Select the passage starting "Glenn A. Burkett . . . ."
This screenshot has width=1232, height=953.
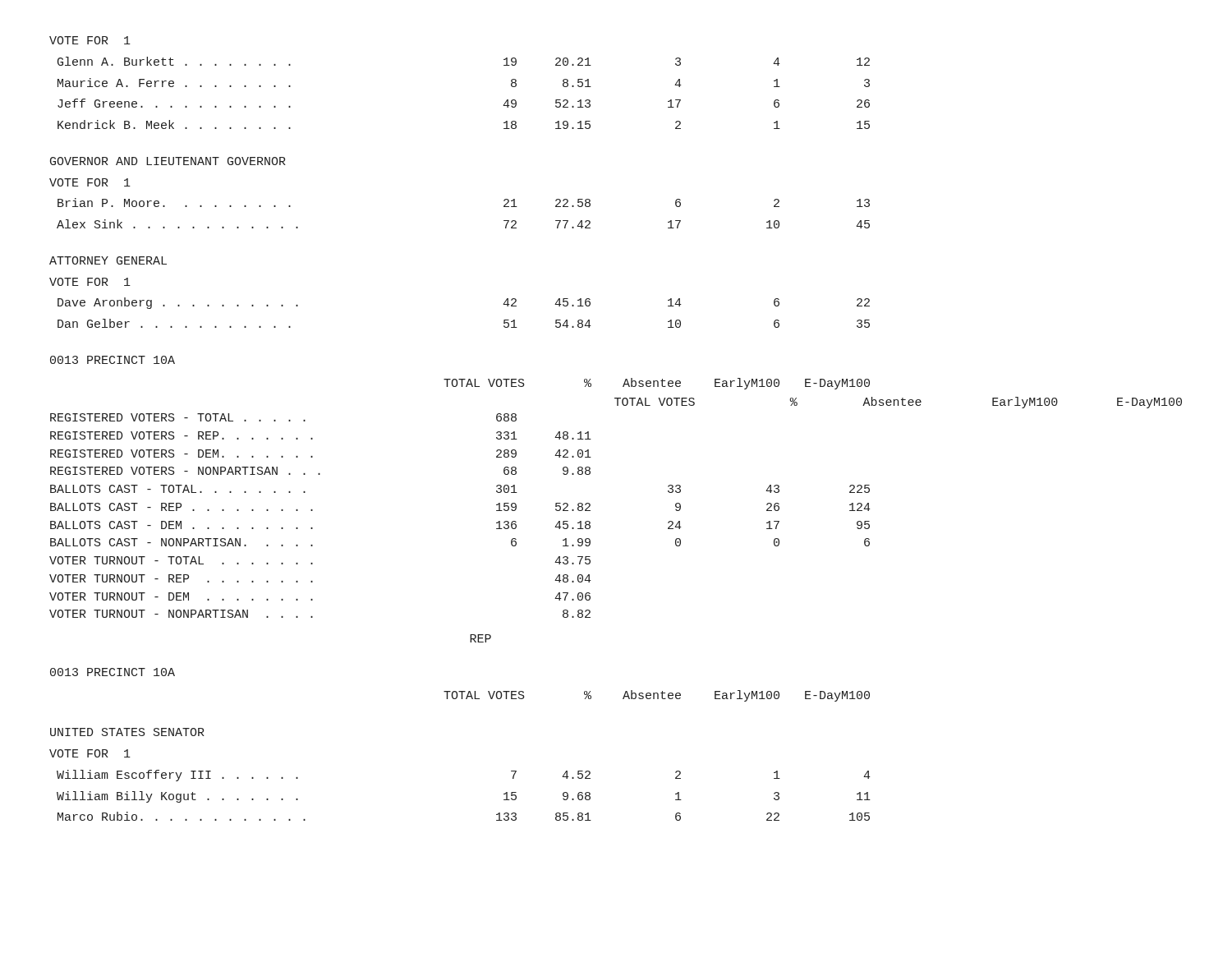click(82, 60)
